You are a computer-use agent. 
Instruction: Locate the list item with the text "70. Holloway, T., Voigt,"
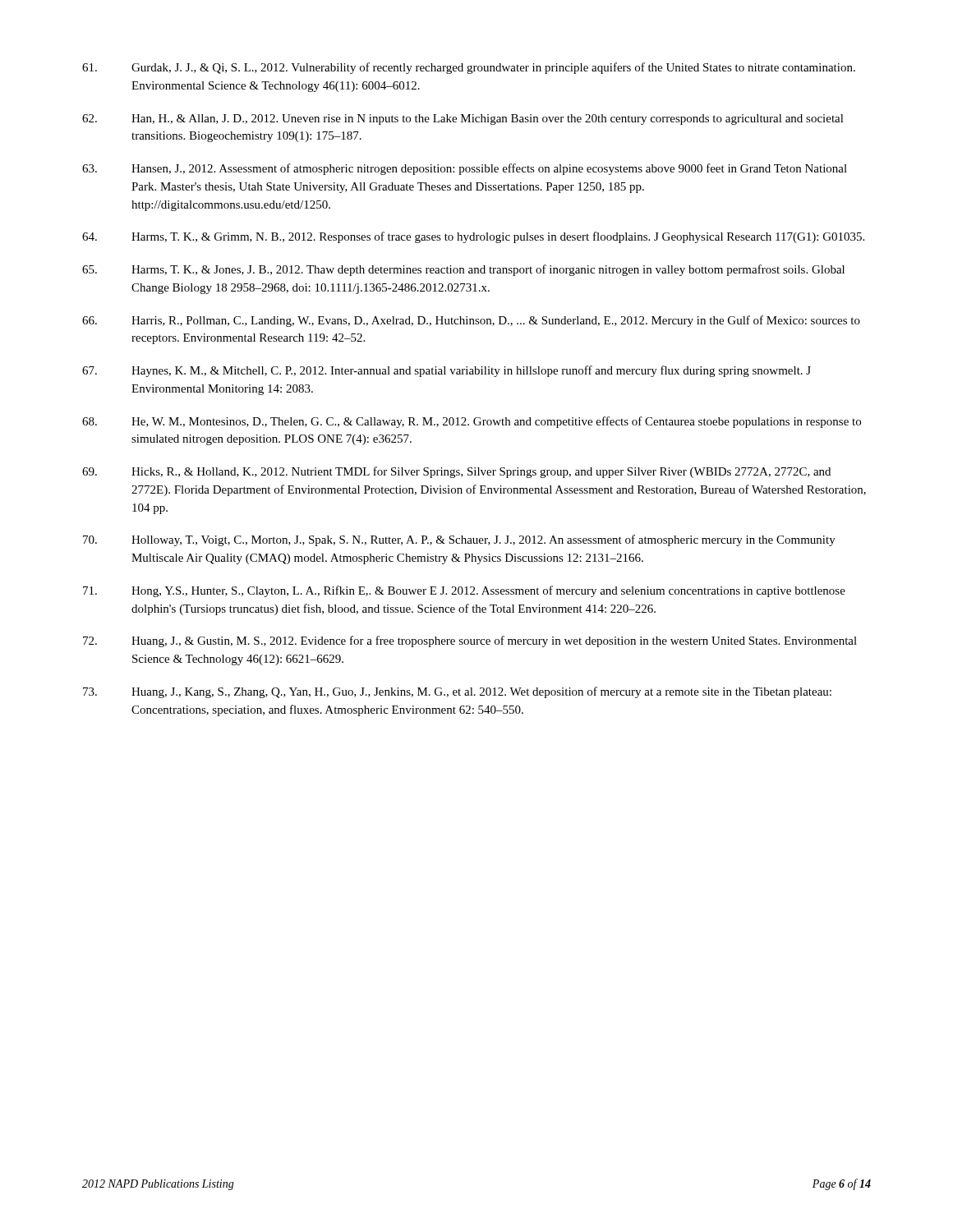(x=476, y=549)
